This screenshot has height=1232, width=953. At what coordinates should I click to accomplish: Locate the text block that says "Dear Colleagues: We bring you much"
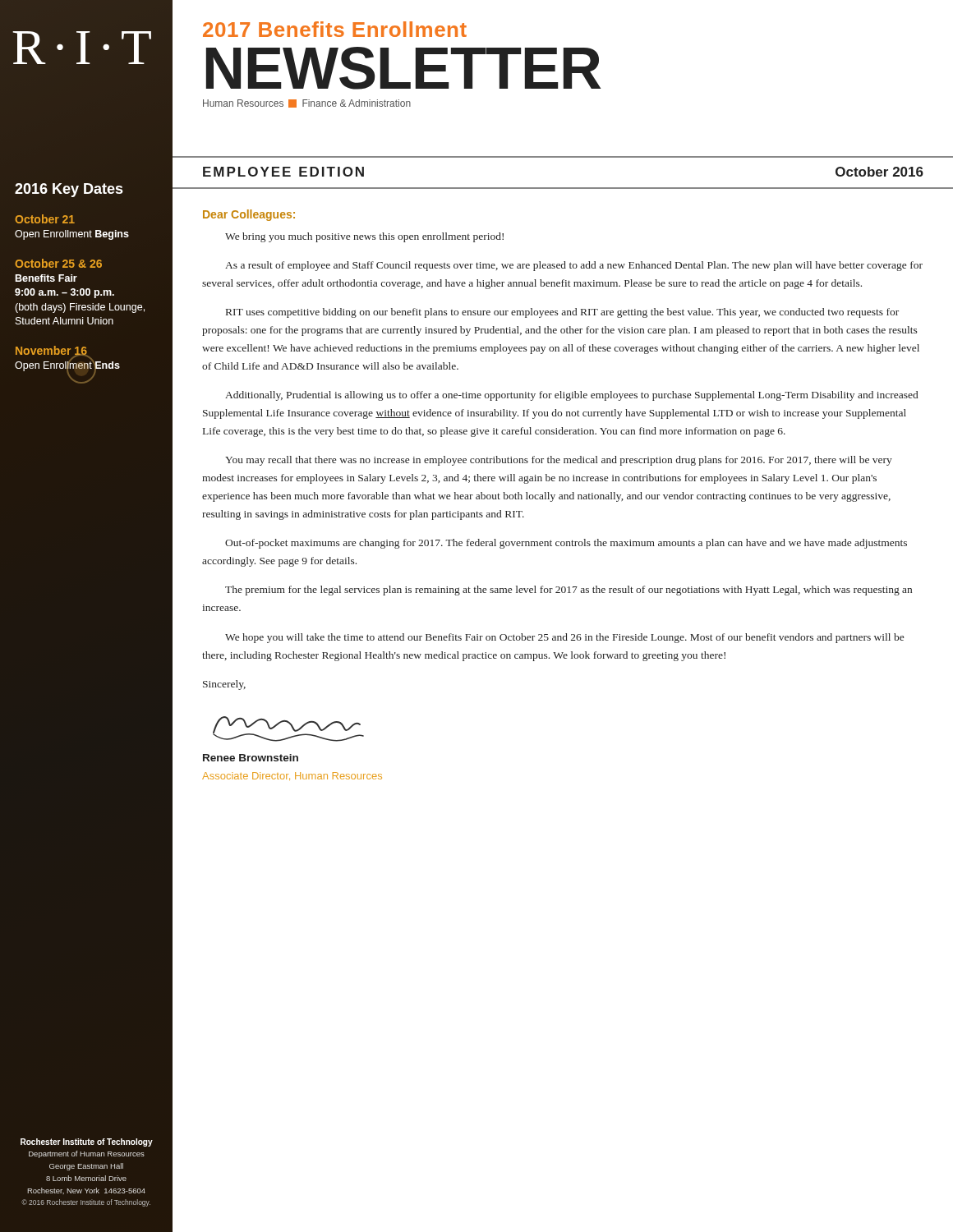(563, 495)
